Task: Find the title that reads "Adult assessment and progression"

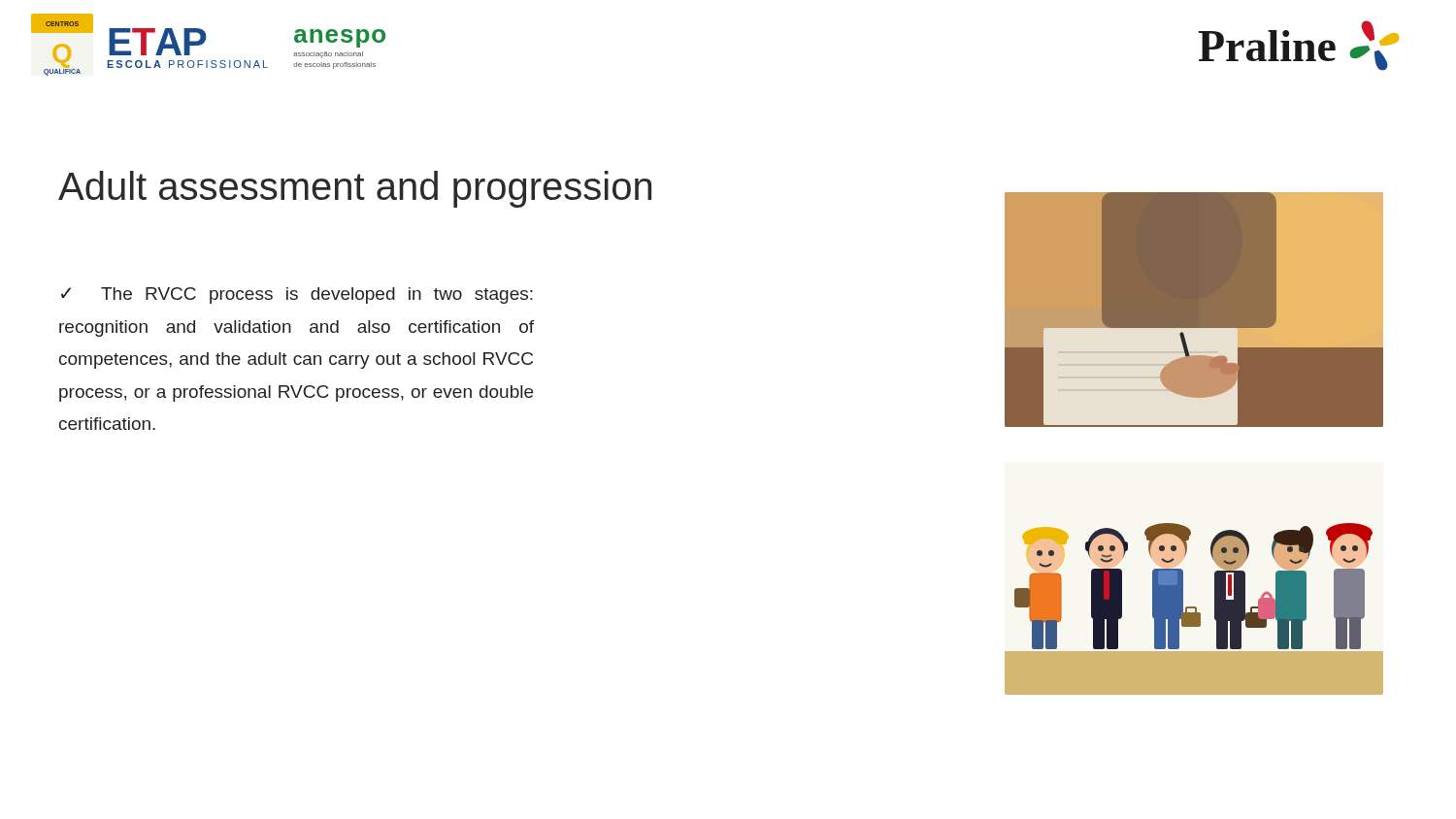Action: [x=356, y=186]
